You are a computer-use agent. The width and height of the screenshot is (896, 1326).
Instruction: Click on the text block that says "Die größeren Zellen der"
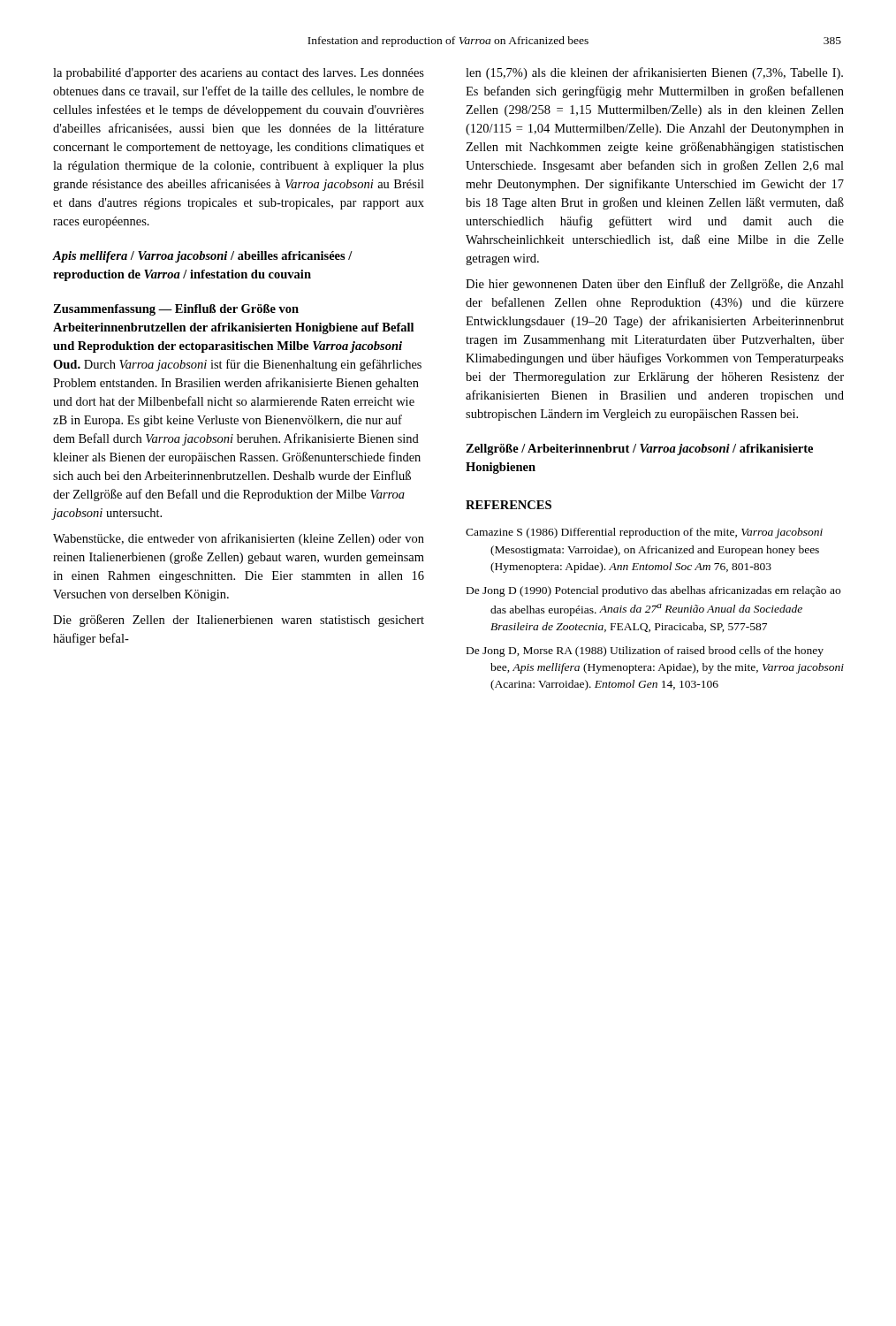(239, 630)
